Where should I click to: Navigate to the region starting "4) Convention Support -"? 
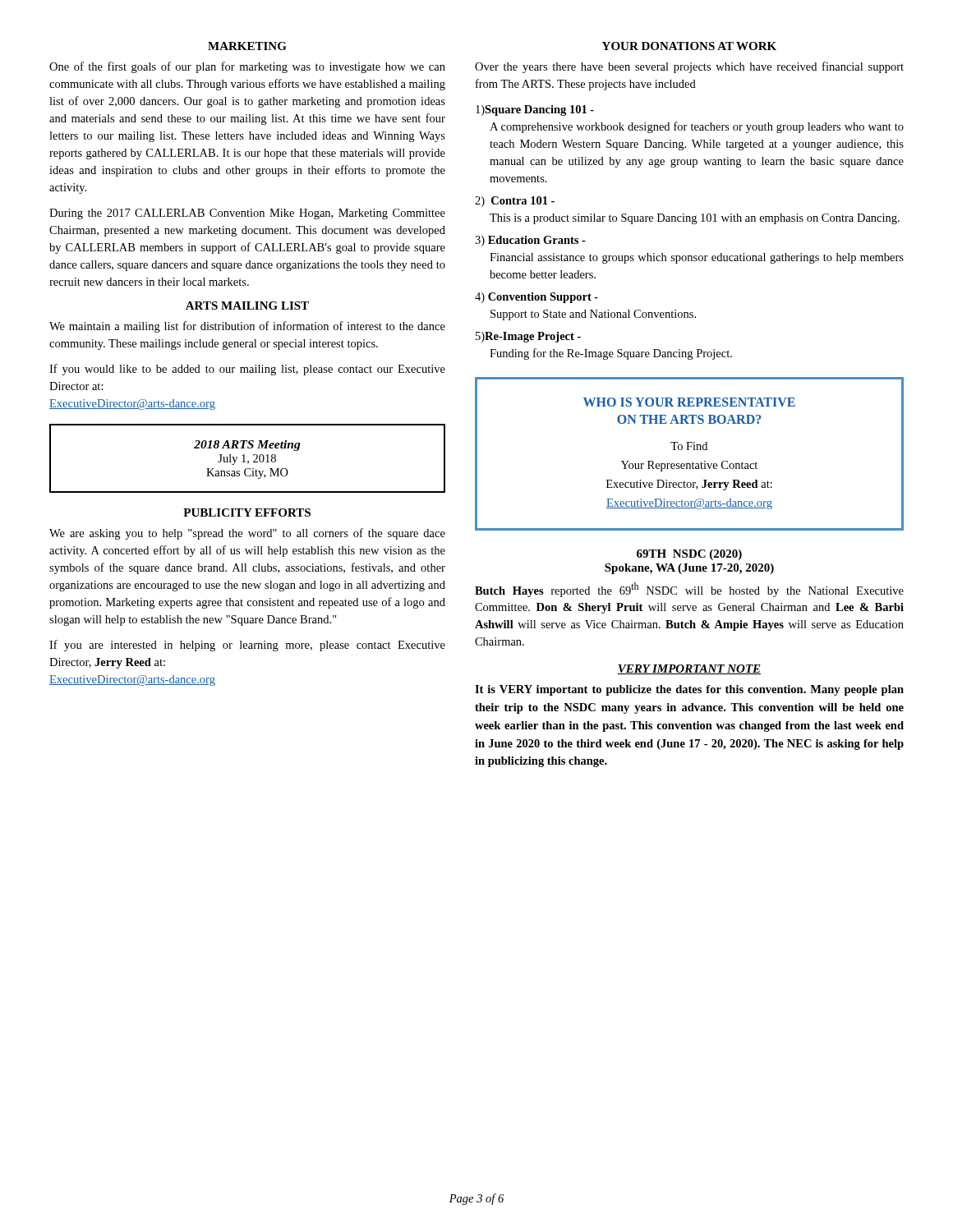689,307
